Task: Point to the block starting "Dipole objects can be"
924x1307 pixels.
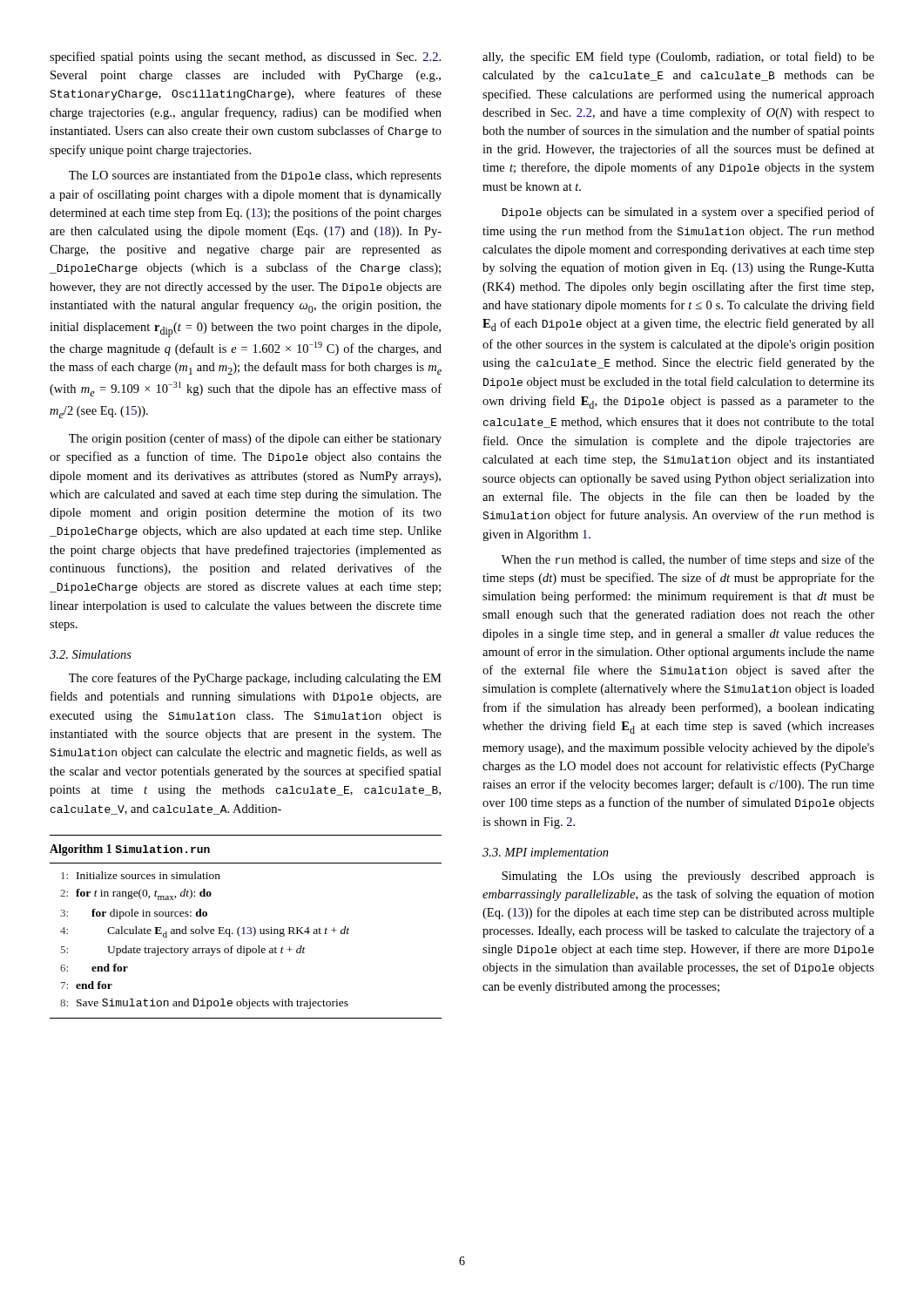Action: (678, 373)
